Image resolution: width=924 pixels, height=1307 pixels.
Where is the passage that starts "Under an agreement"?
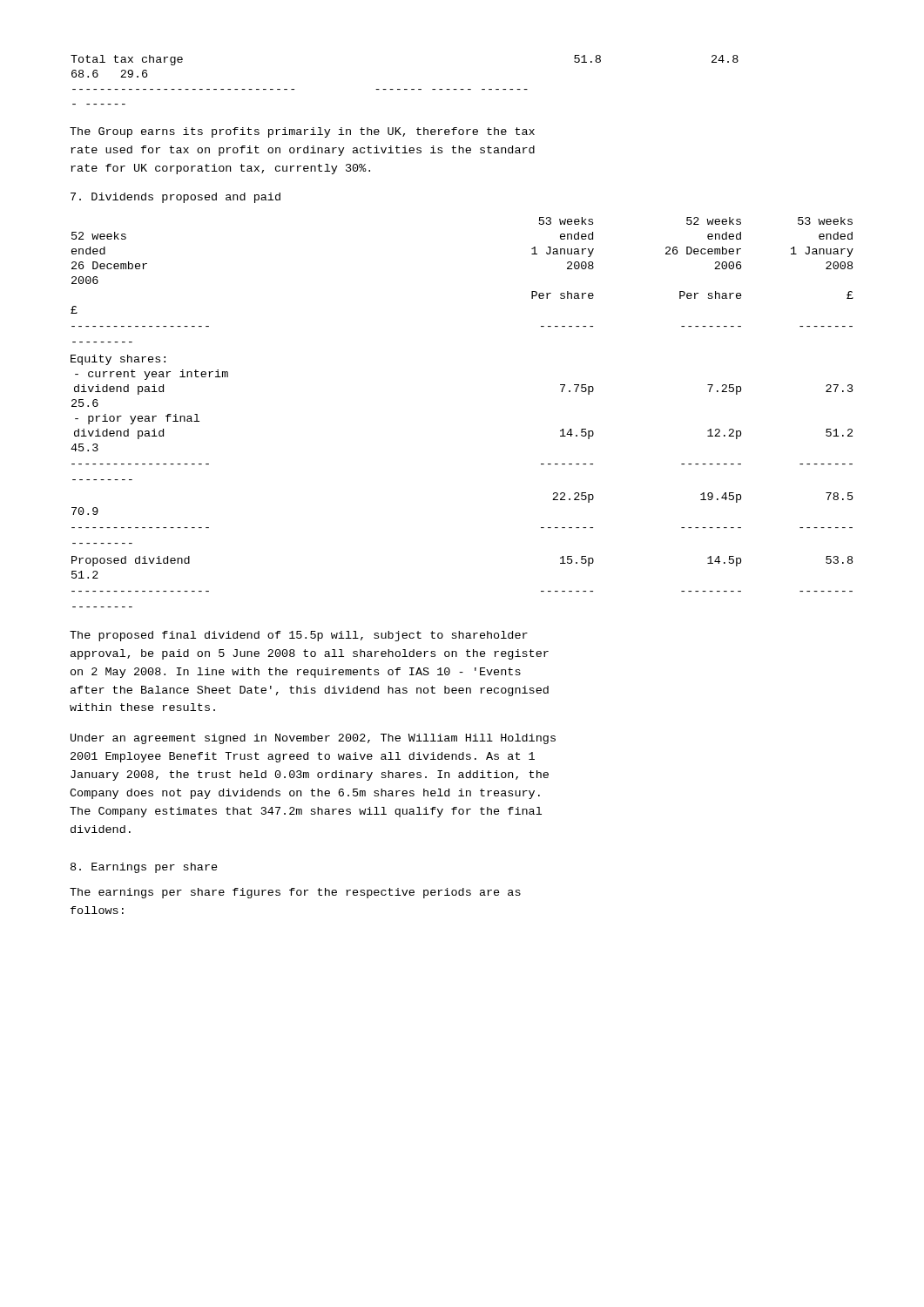click(x=313, y=784)
